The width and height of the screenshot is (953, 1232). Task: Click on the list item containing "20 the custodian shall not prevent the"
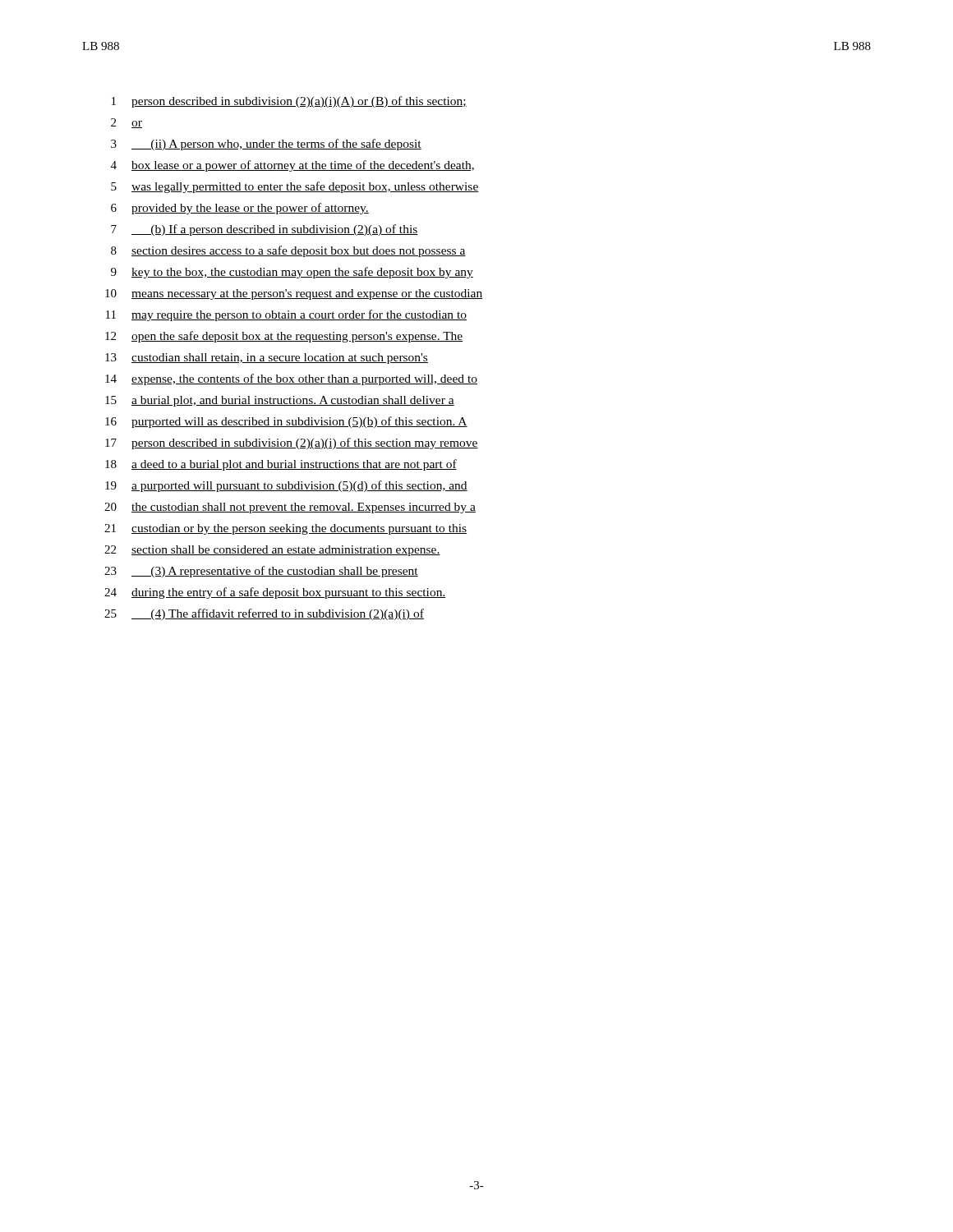(476, 507)
